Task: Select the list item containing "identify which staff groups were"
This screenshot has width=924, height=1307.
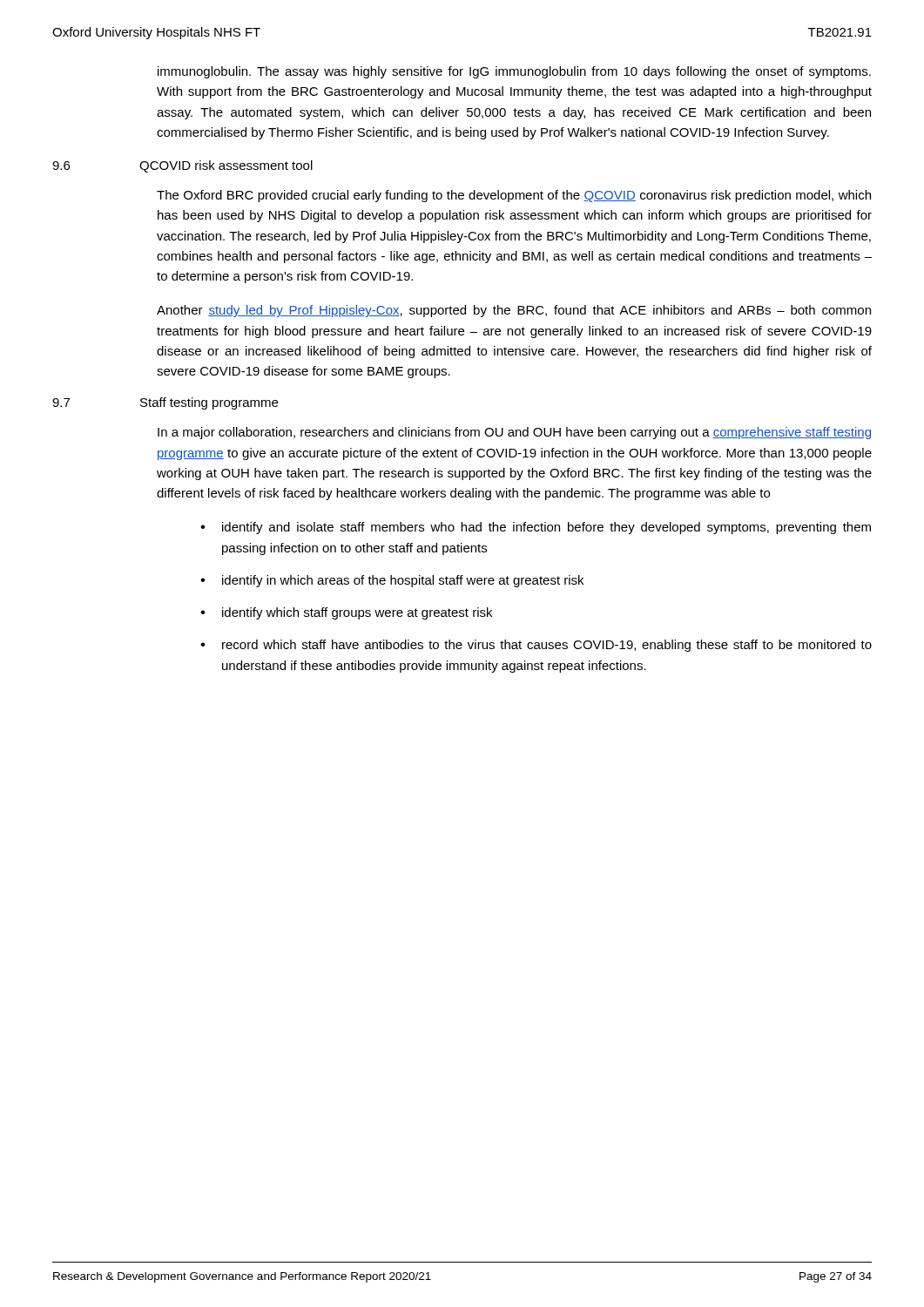Action: tap(357, 612)
